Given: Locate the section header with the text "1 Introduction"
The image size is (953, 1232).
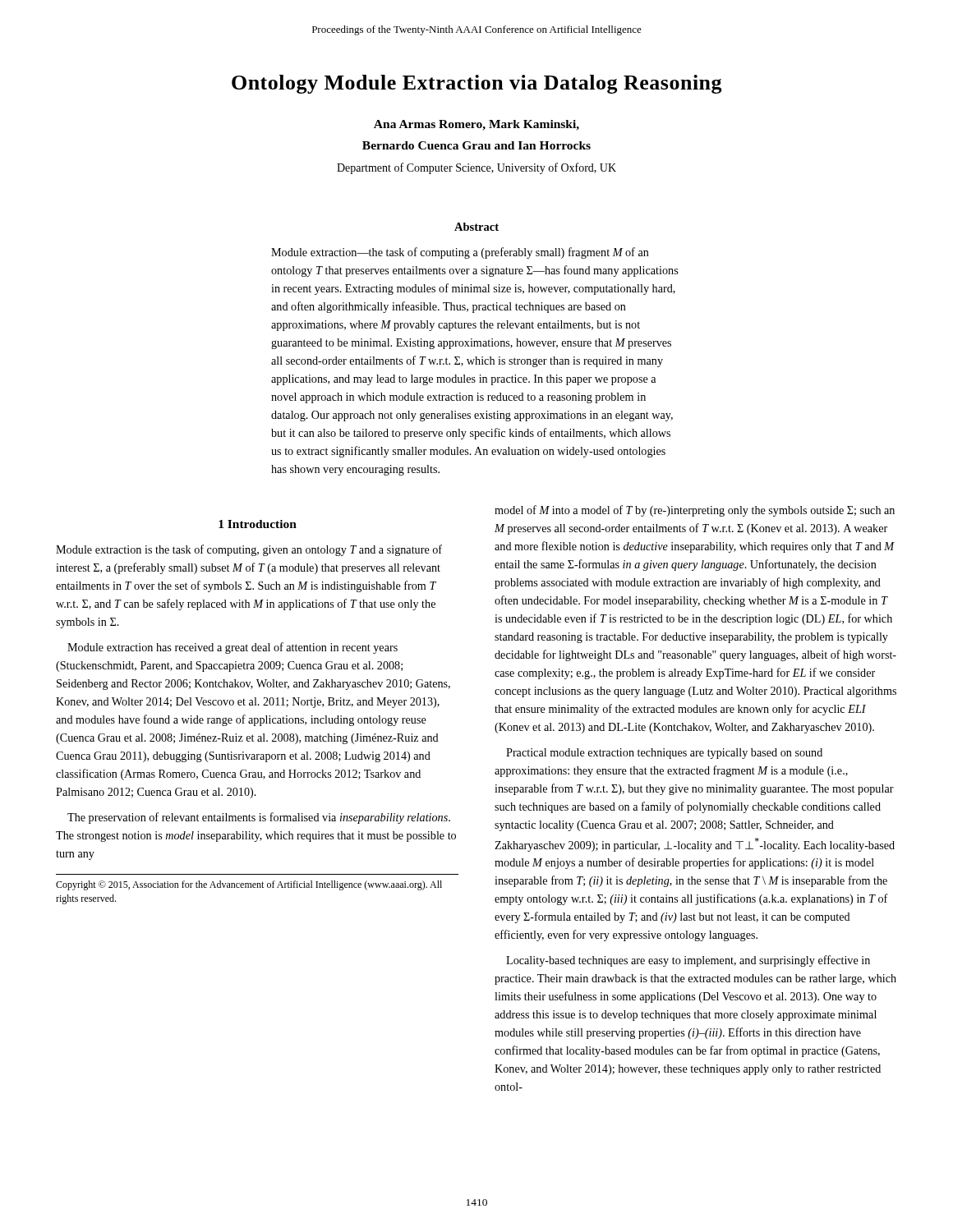Looking at the screenshot, I should [x=257, y=523].
